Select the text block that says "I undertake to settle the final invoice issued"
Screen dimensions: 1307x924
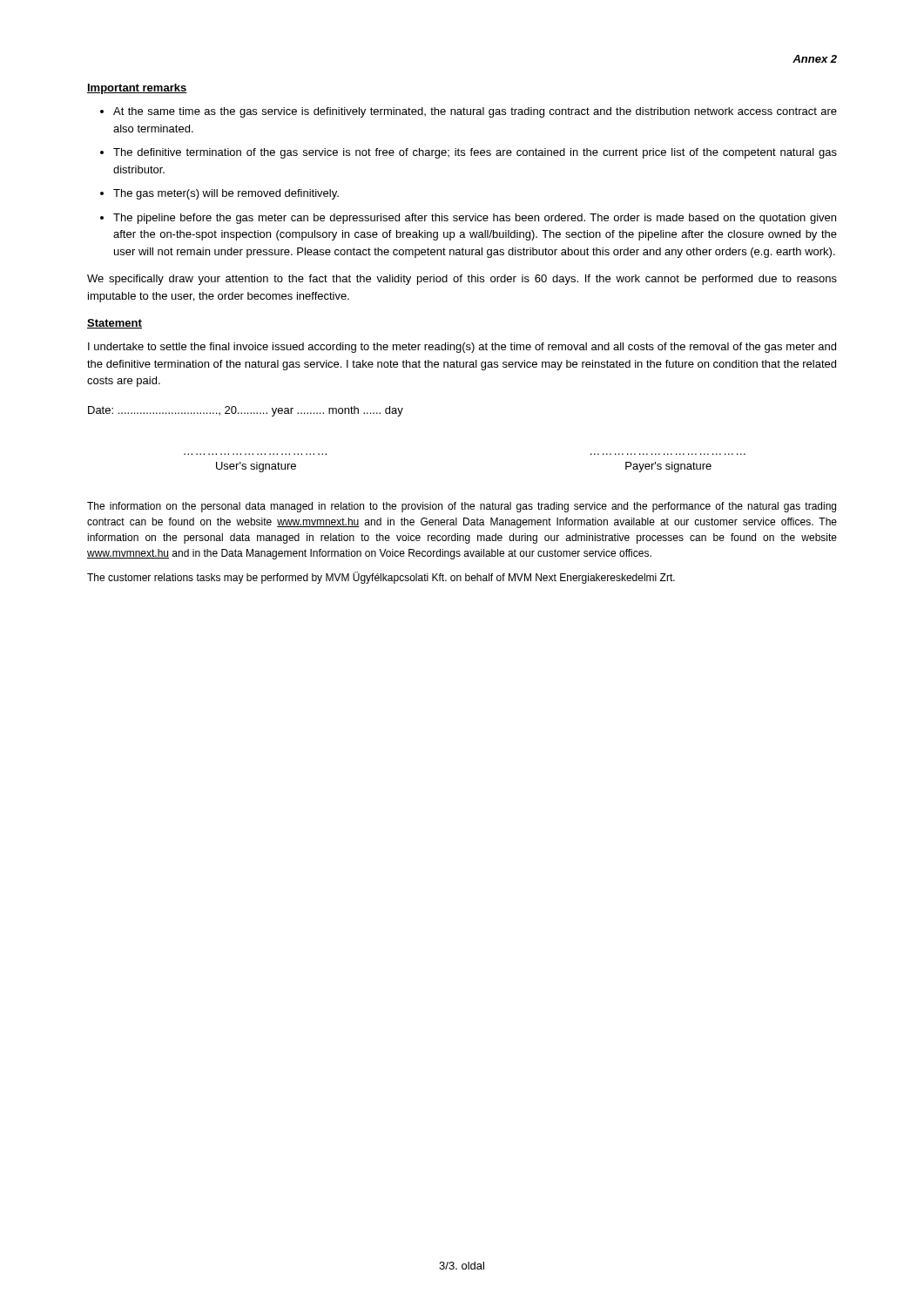462,363
